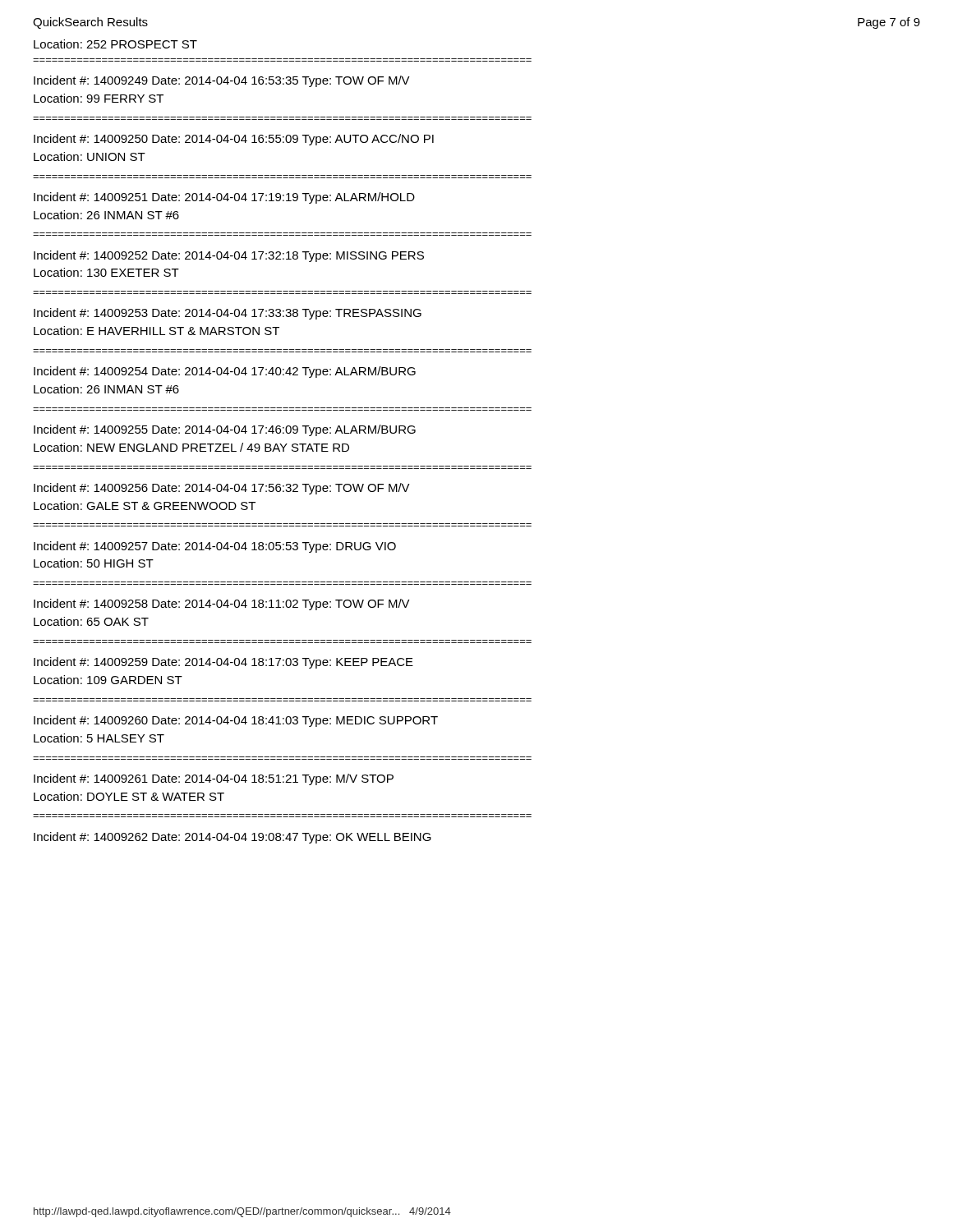Navigate to the passage starting "Incident #: 14009253"
The width and height of the screenshot is (953, 1232).
(x=228, y=314)
